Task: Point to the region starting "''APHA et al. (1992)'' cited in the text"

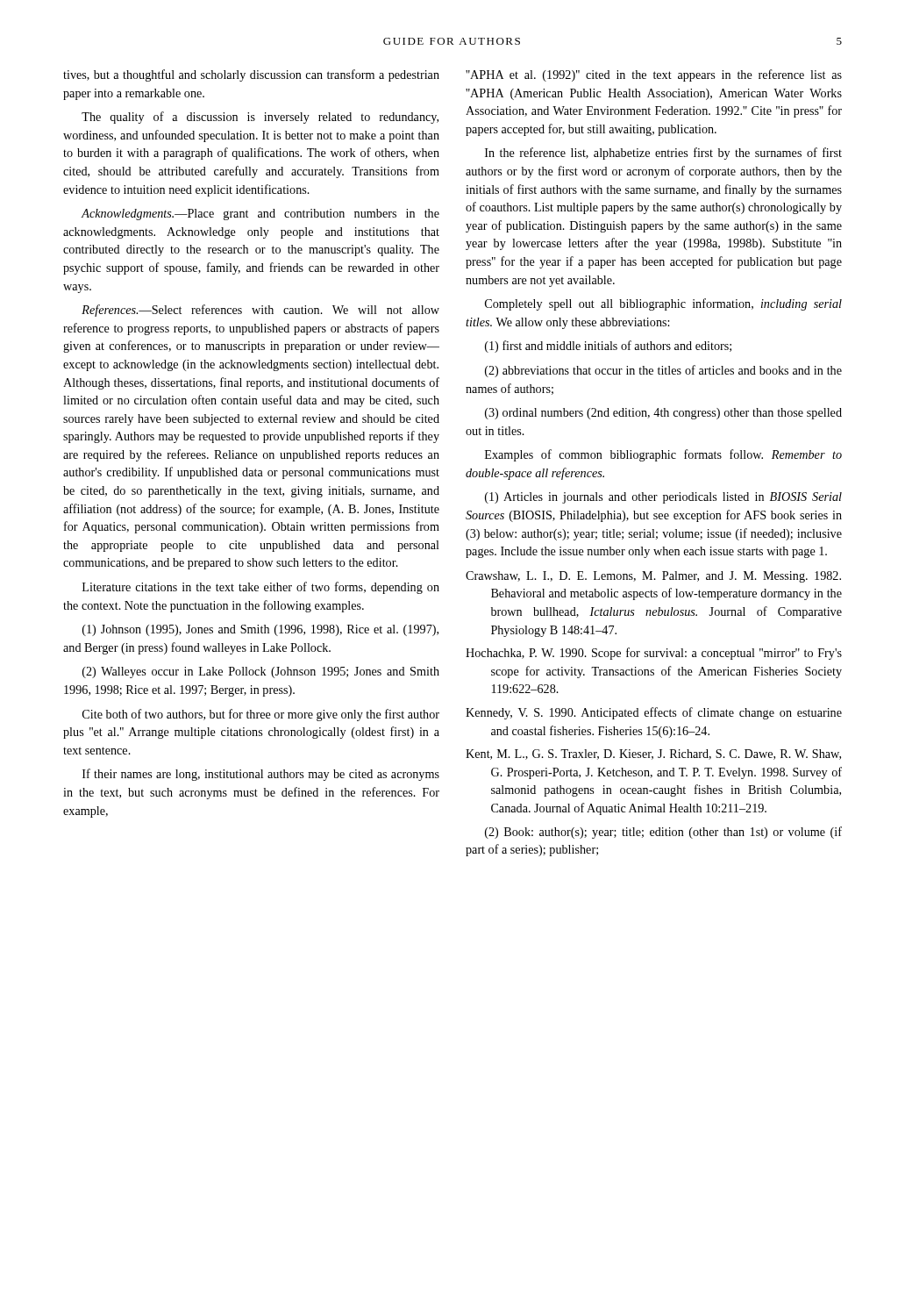Action: click(x=654, y=102)
